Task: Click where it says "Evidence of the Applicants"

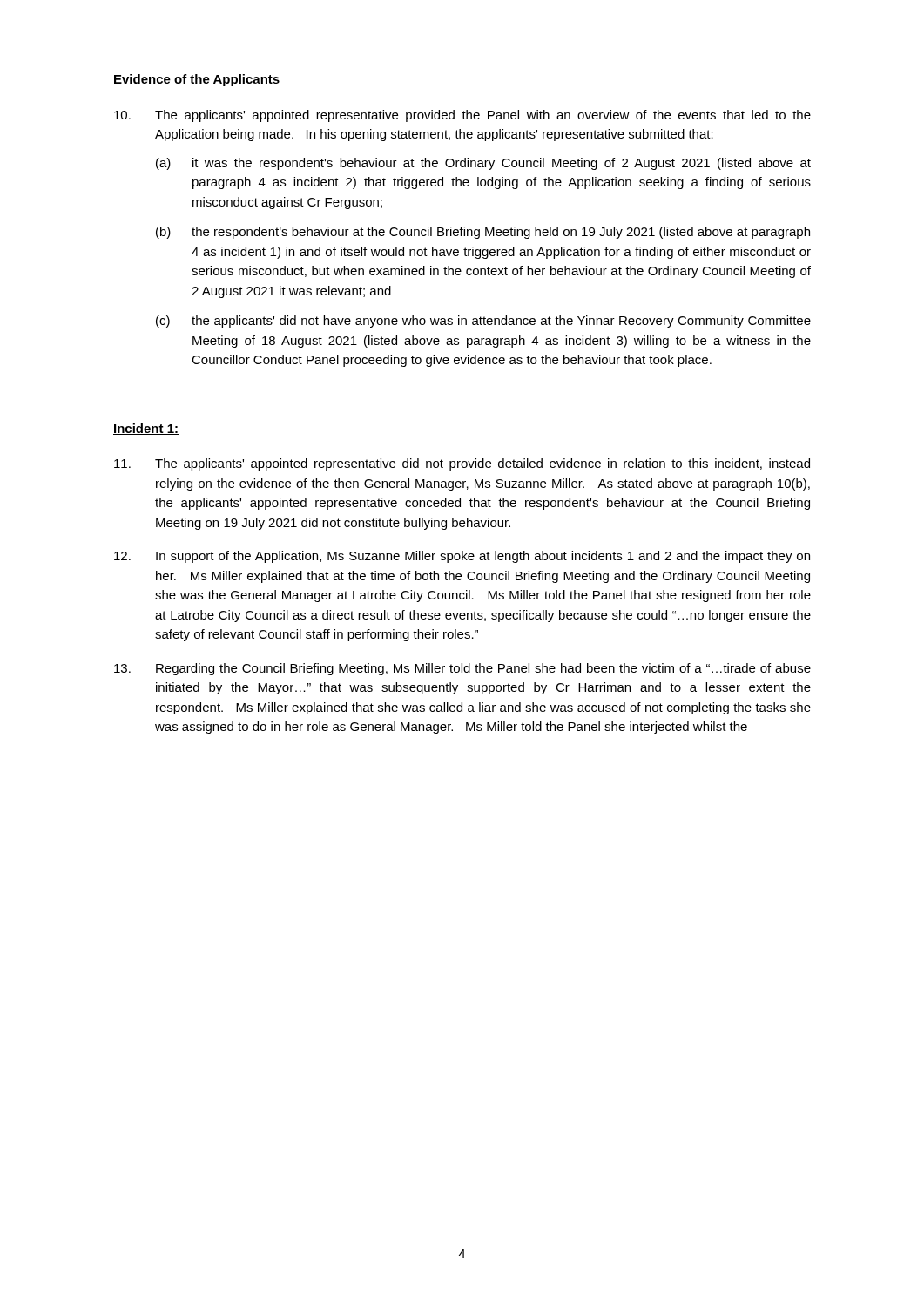Action: (196, 79)
